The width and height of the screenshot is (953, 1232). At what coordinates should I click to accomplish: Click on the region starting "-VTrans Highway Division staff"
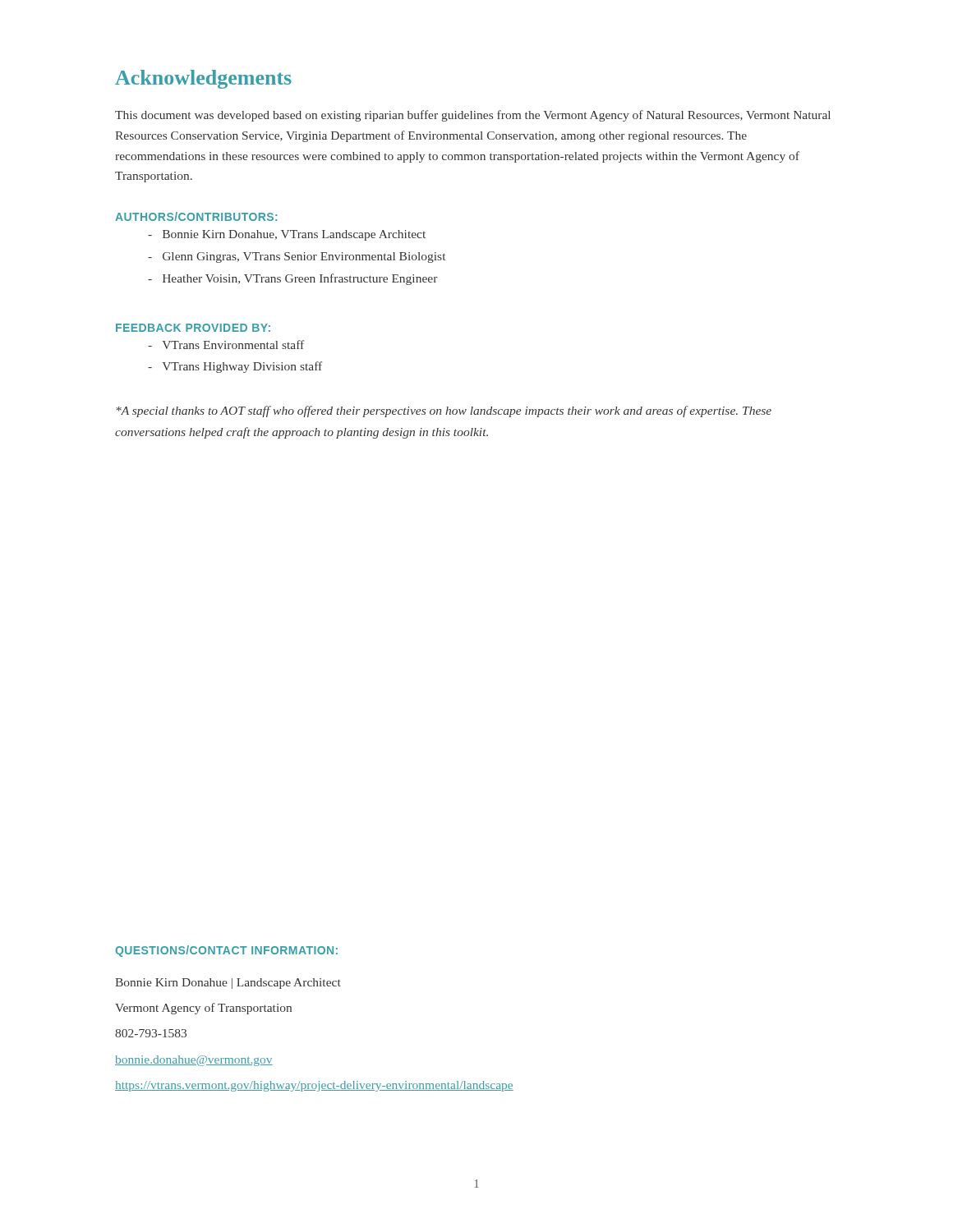(x=235, y=367)
